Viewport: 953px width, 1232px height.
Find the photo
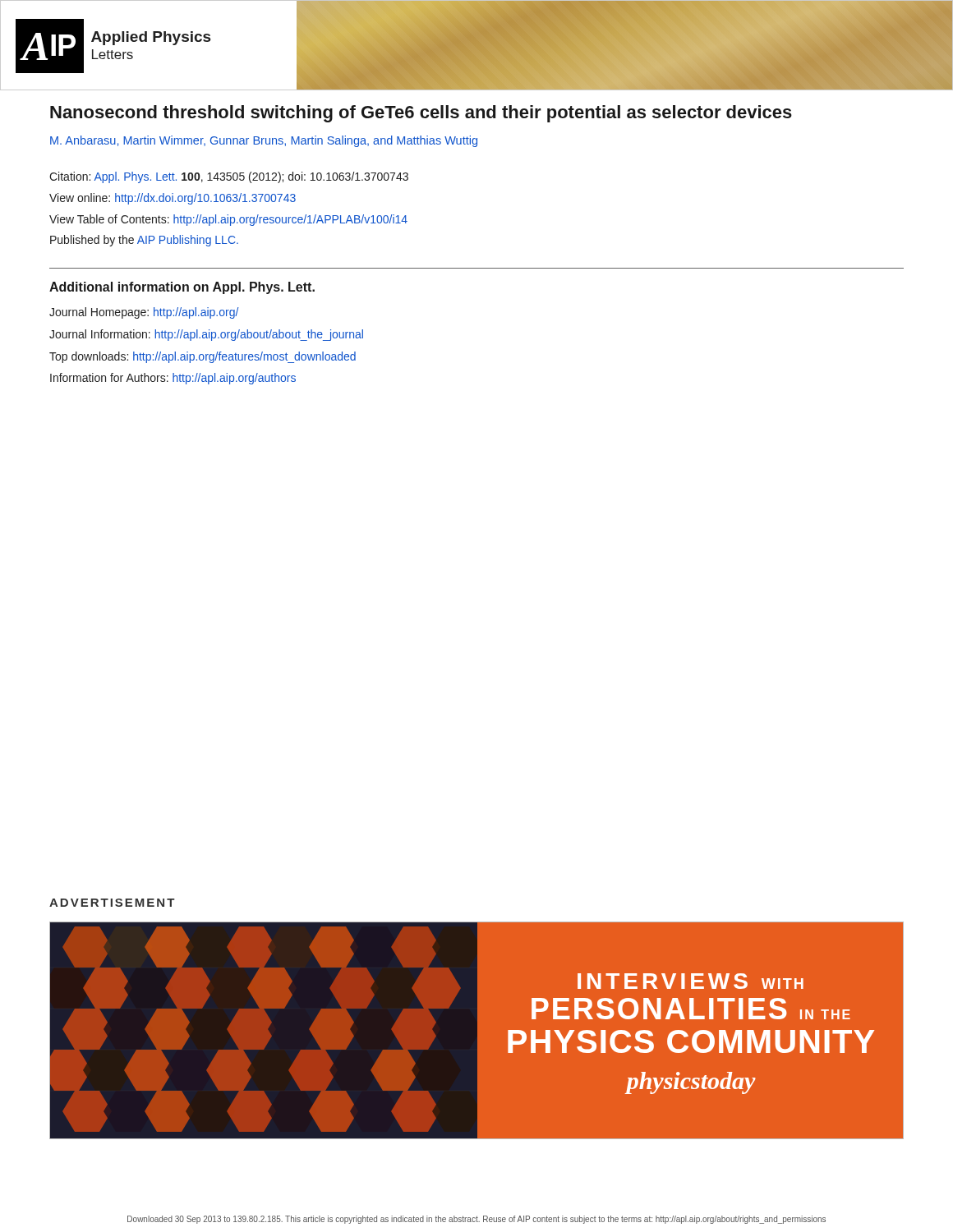pyautogui.click(x=476, y=1030)
